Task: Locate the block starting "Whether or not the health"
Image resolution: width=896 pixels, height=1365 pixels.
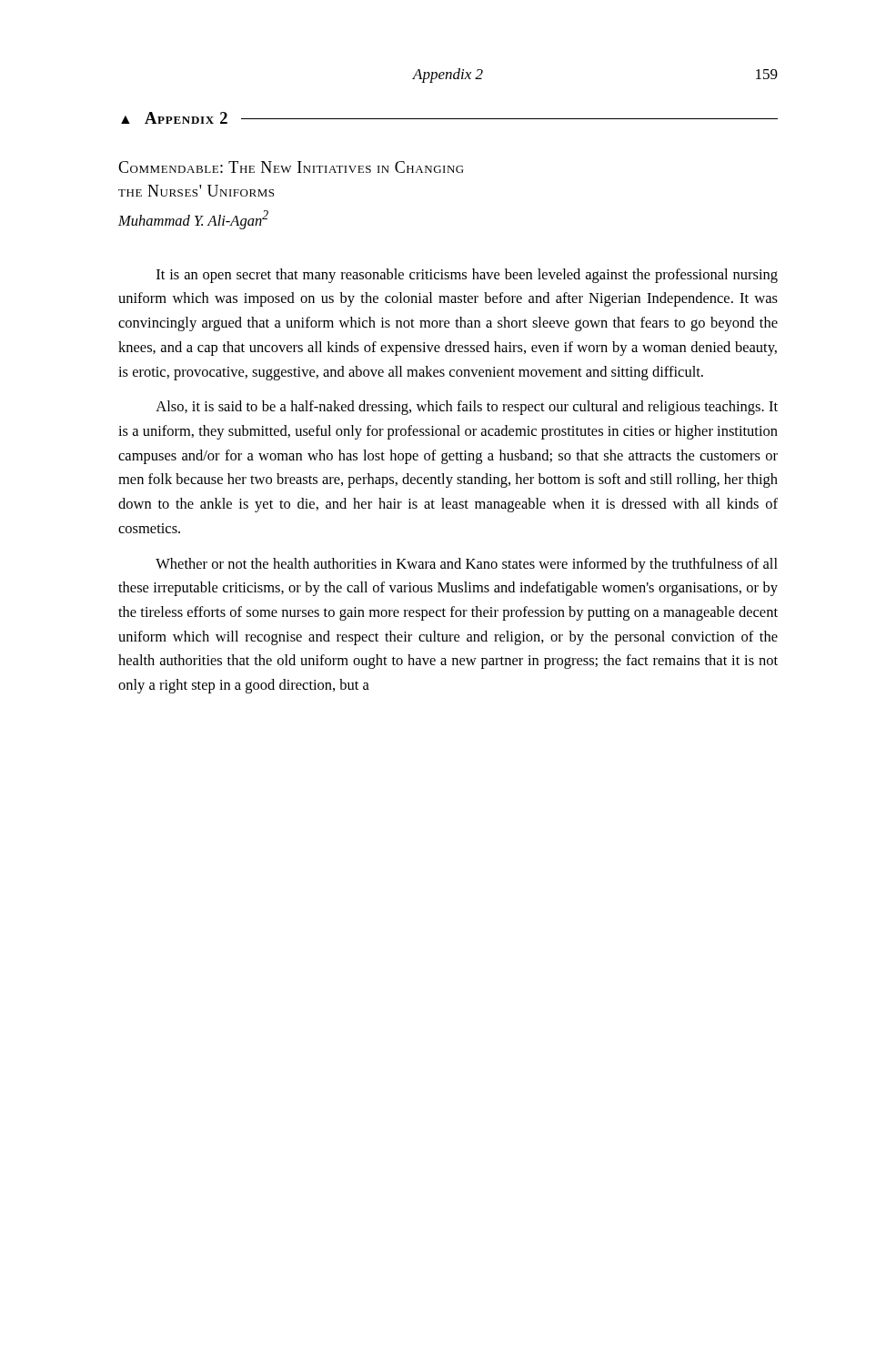Action: pyautogui.click(x=448, y=624)
